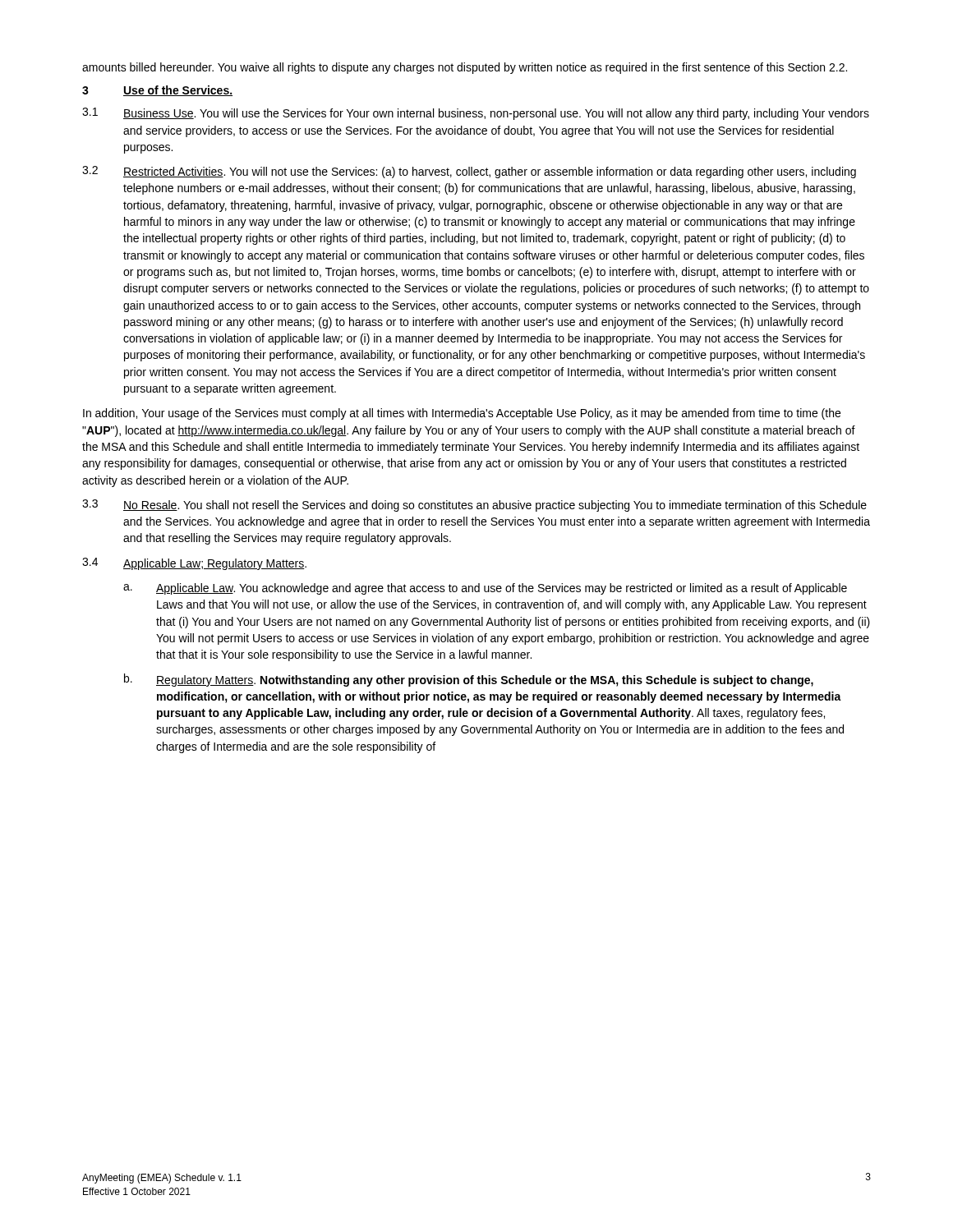Click on the text block that reads "2 Restricted Activities. You will"
This screenshot has height=1232, width=953.
click(x=476, y=280)
